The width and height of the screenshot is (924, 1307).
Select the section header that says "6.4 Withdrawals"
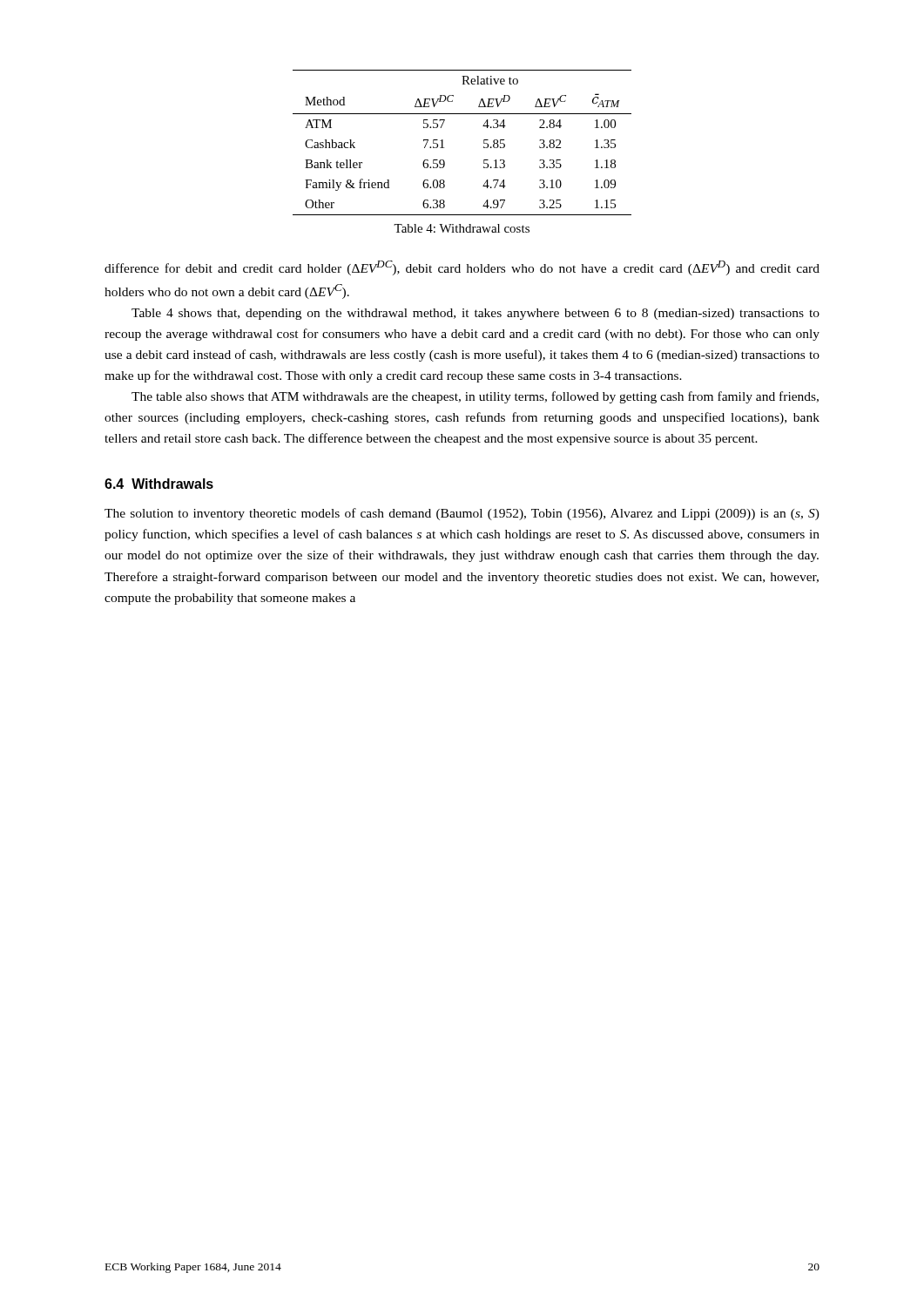[x=159, y=484]
